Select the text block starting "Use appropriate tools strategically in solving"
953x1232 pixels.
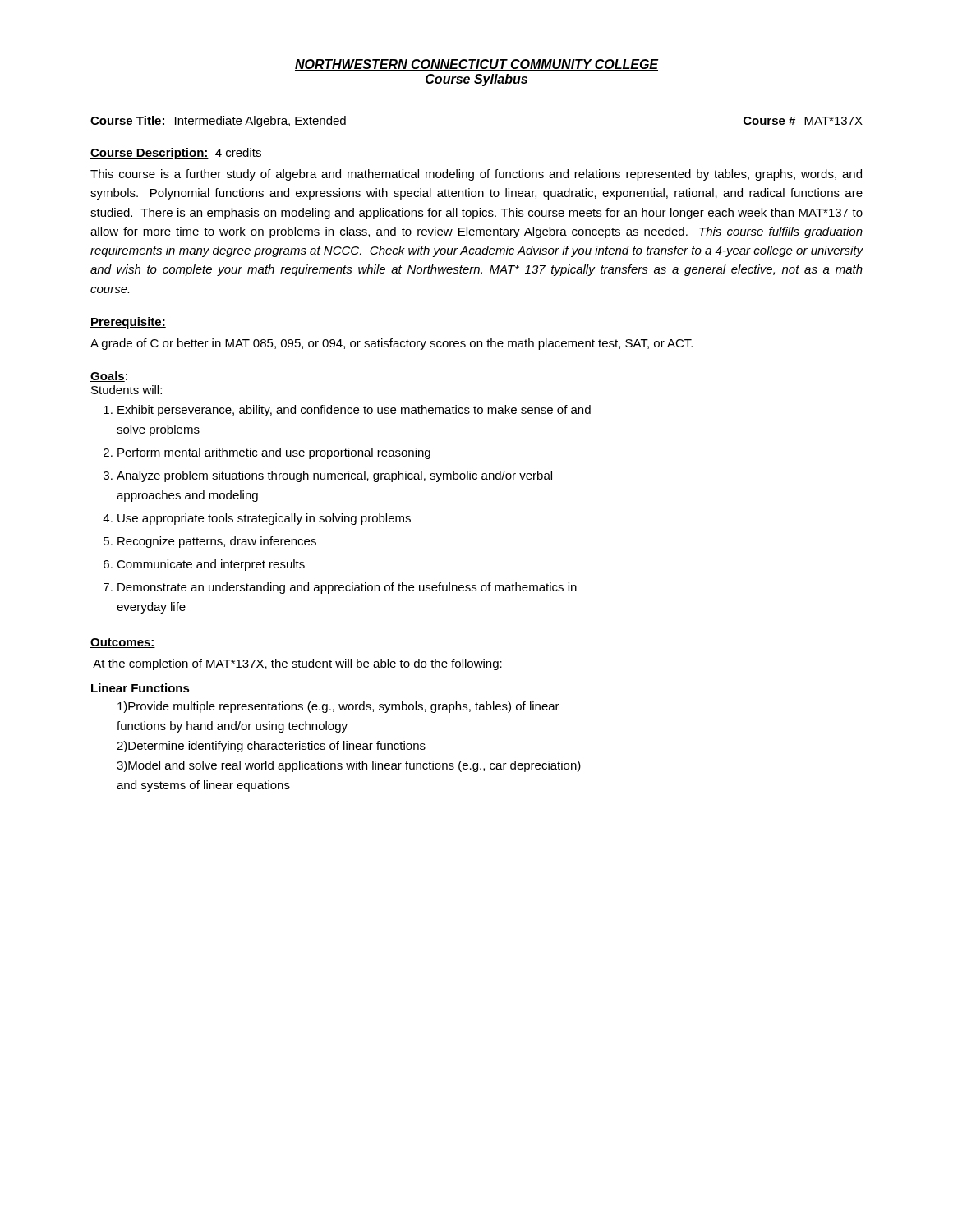pyautogui.click(x=264, y=518)
